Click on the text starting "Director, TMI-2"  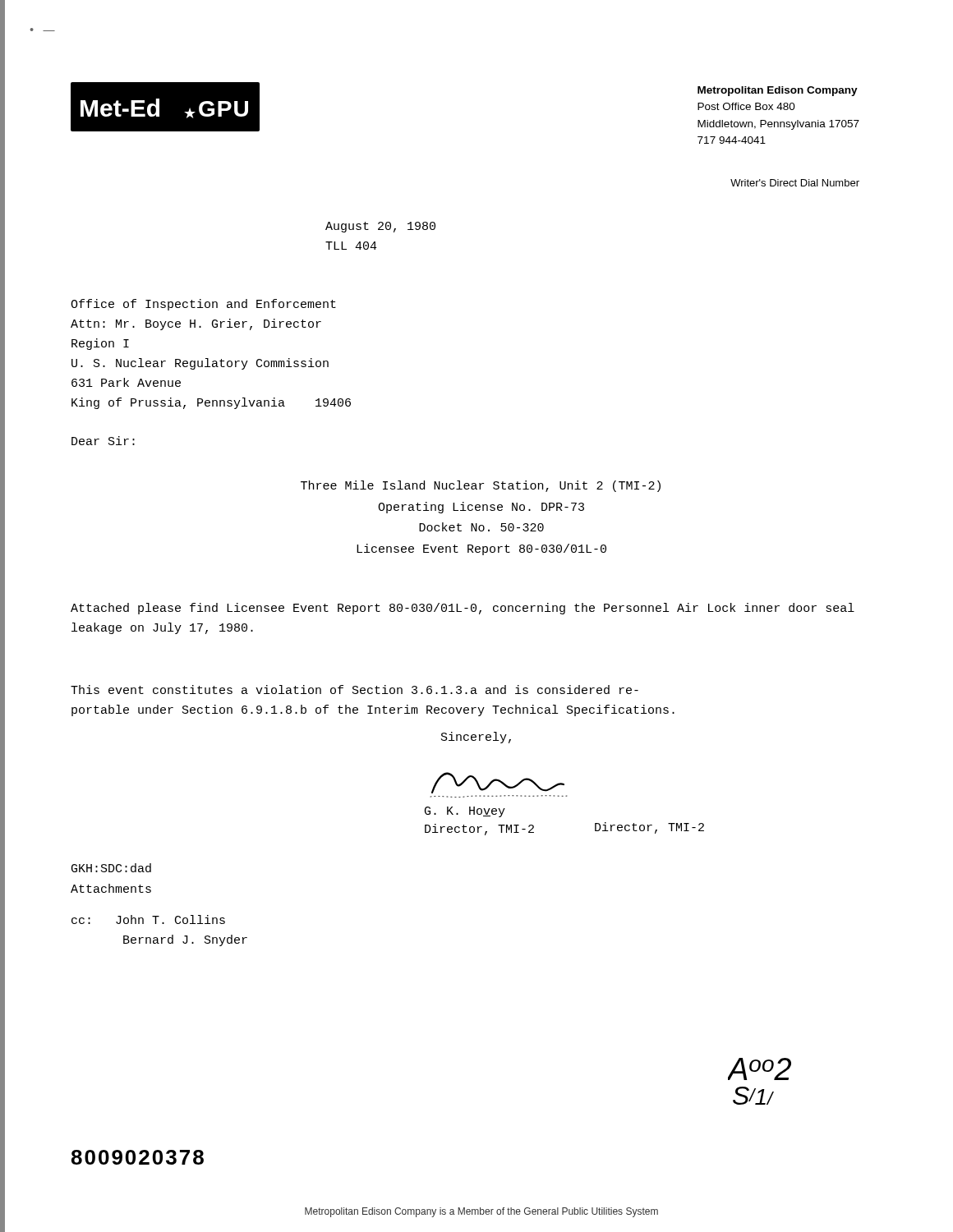pos(479,830)
